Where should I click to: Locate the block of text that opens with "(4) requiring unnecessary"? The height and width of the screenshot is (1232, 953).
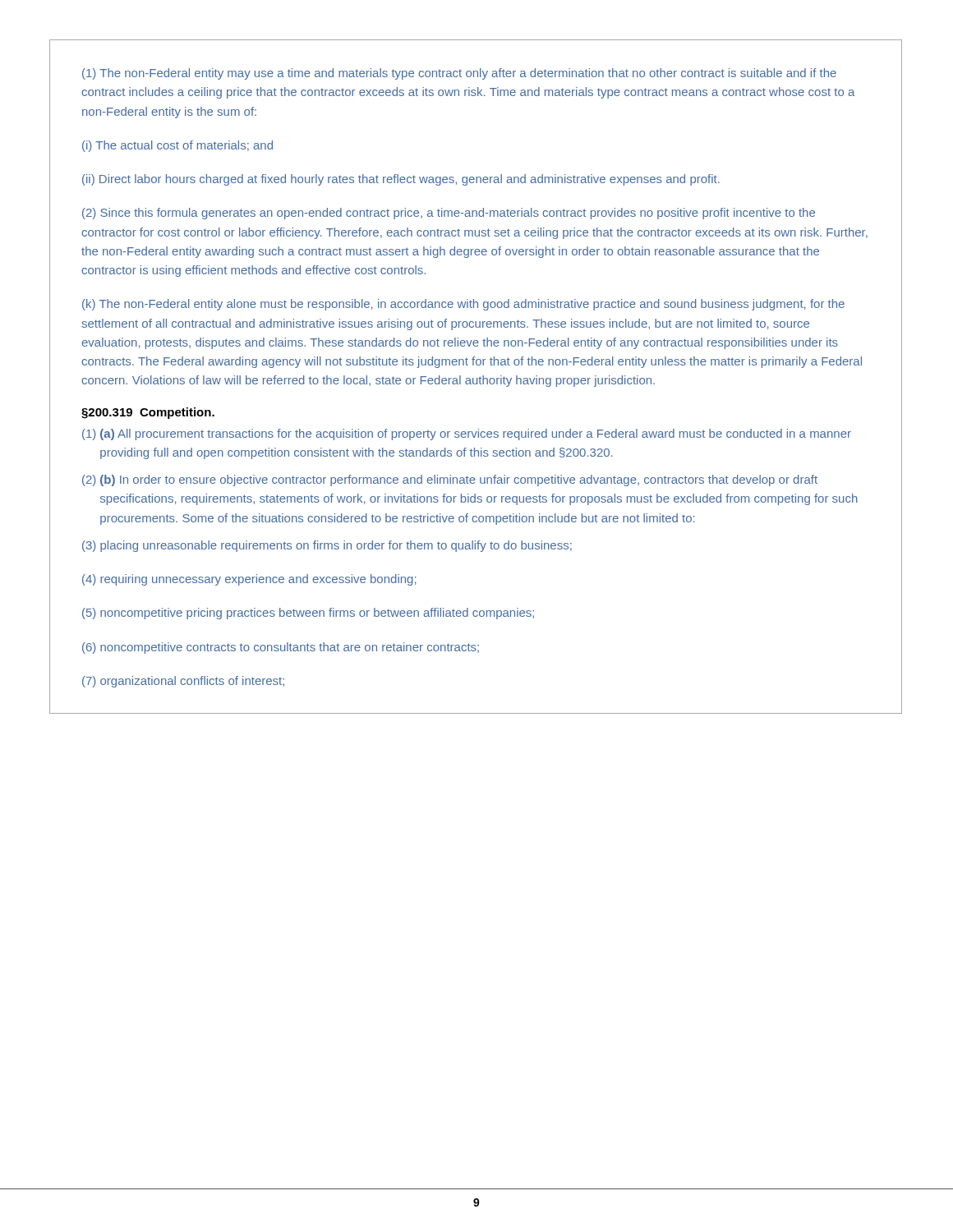249,579
